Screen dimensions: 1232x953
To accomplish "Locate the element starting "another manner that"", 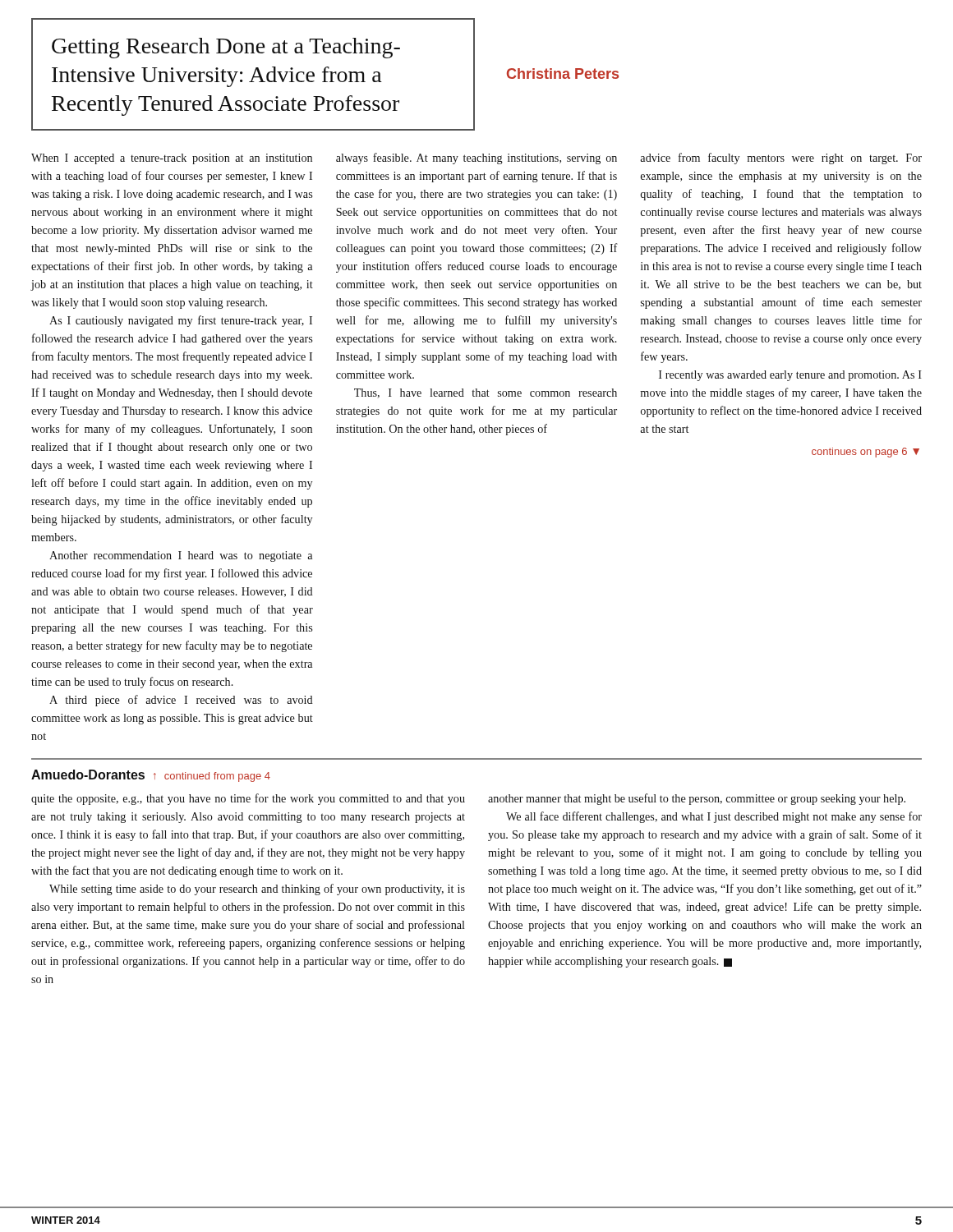I will (x=705, y=880).
